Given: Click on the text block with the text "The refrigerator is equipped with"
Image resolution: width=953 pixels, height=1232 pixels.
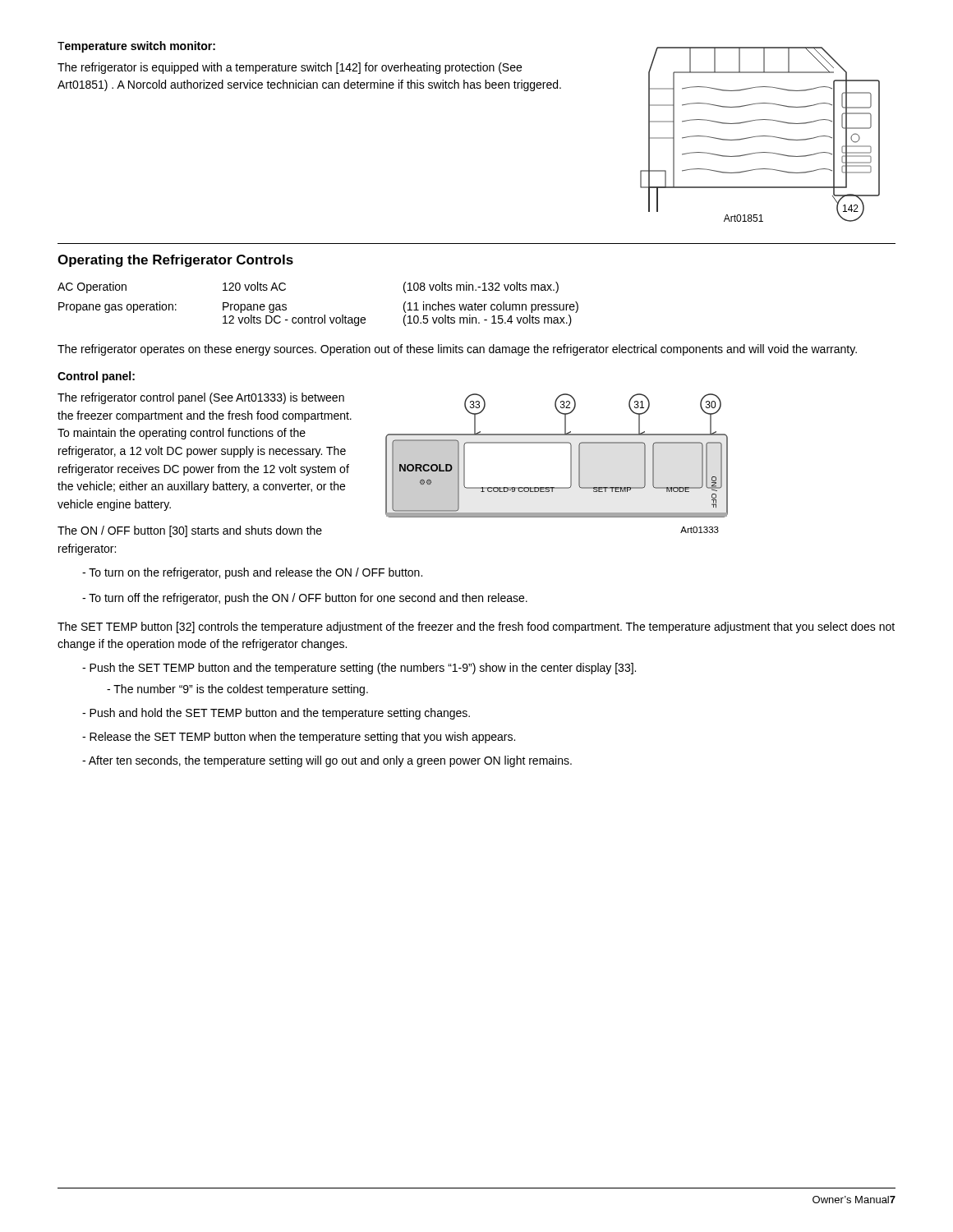Looking at the screenshot, I should 310,76.
